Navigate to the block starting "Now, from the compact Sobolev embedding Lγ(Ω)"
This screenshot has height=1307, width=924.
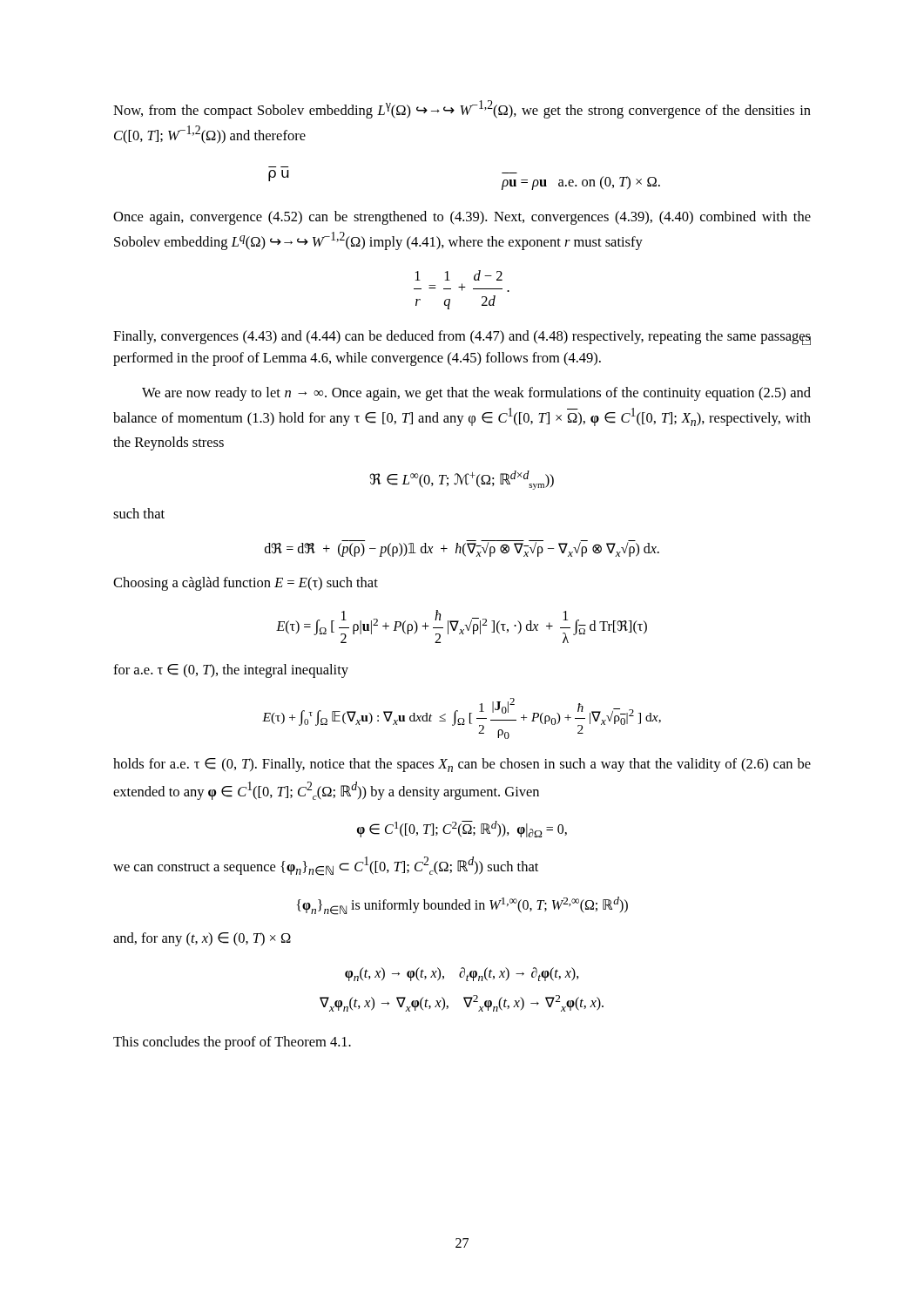pyautogui.click(x=462, y=121)
